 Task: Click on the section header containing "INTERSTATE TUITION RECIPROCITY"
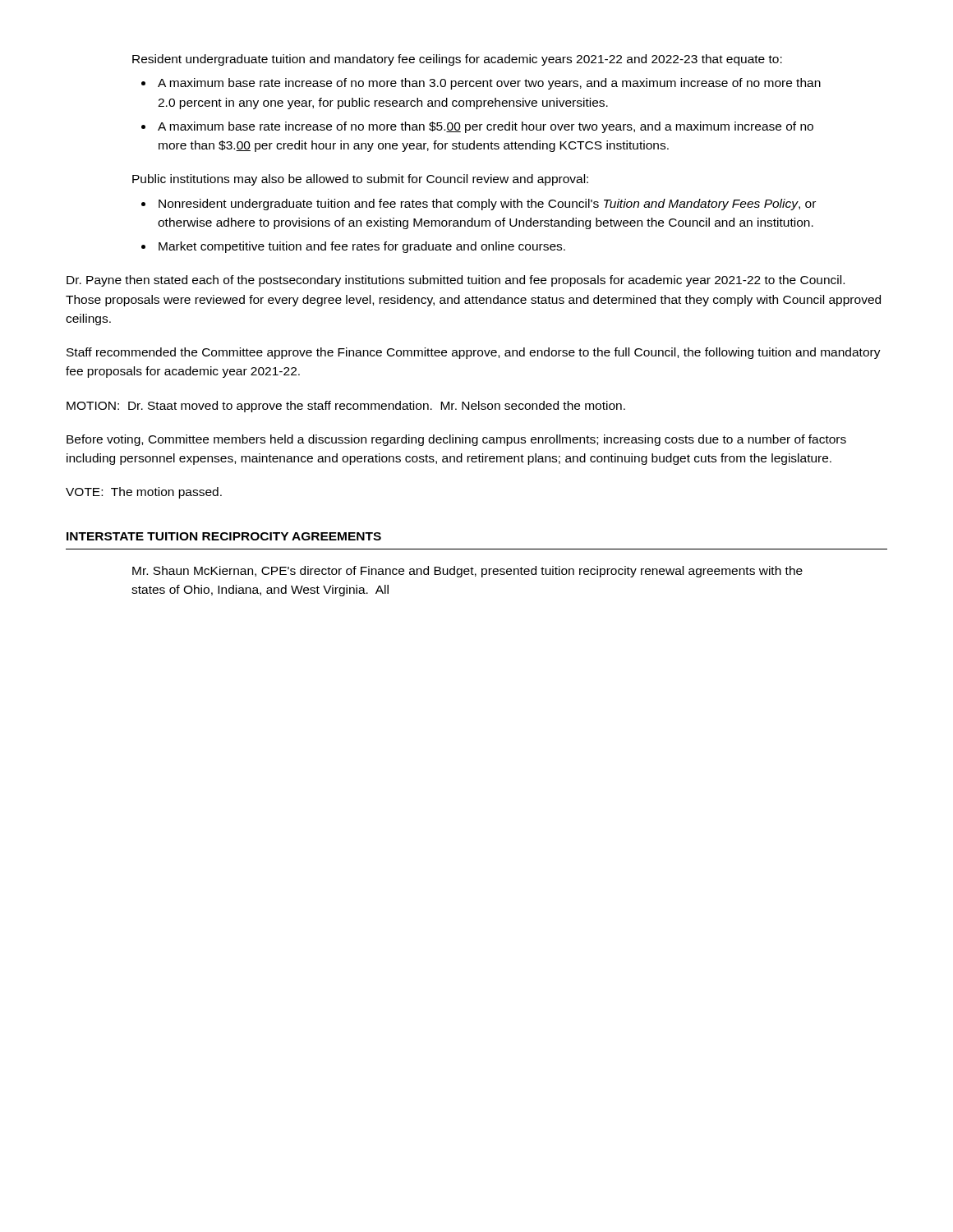[224, 535]
